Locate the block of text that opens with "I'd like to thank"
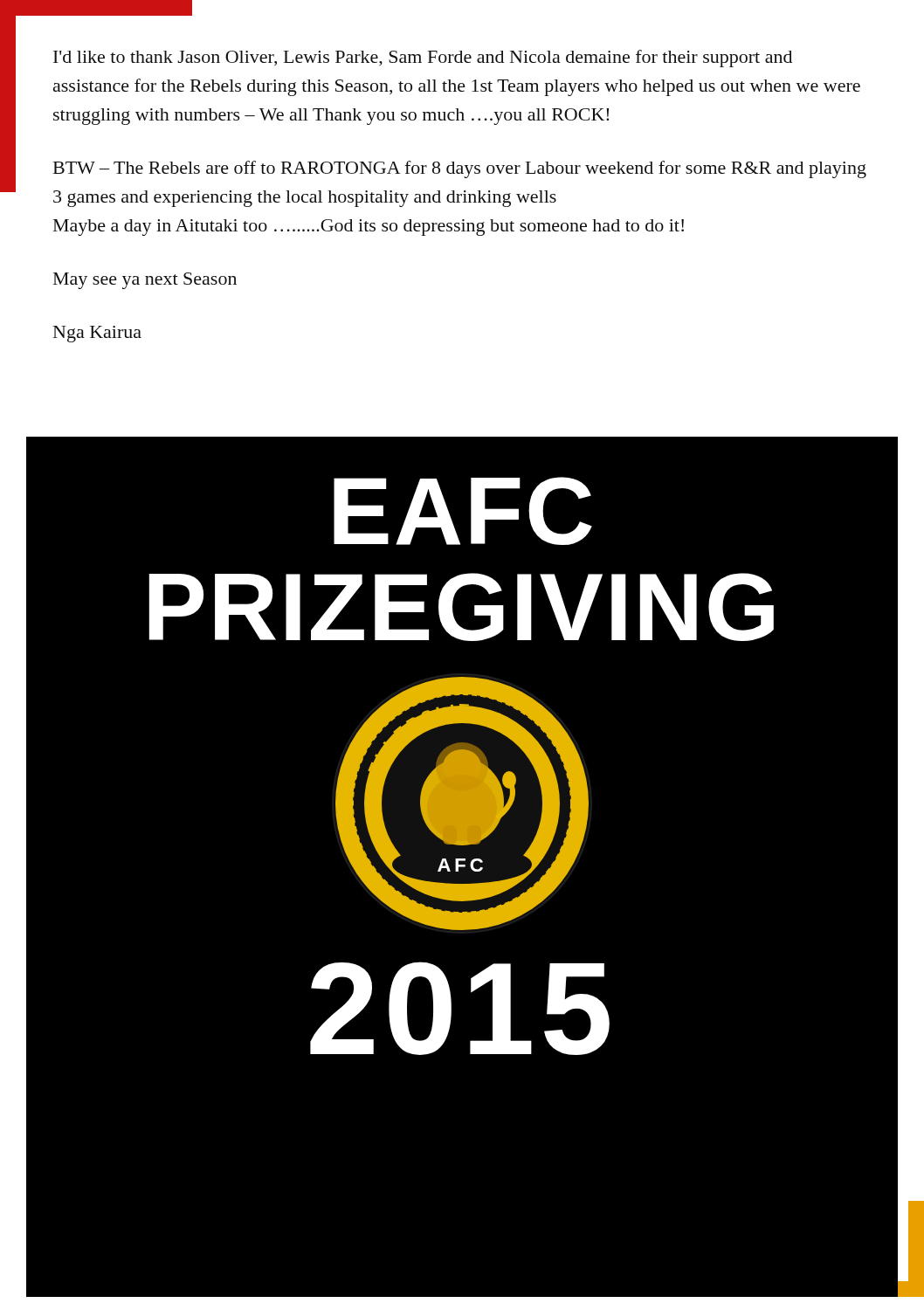This screenshot has width=924, height=1310. tap(462, 194)
